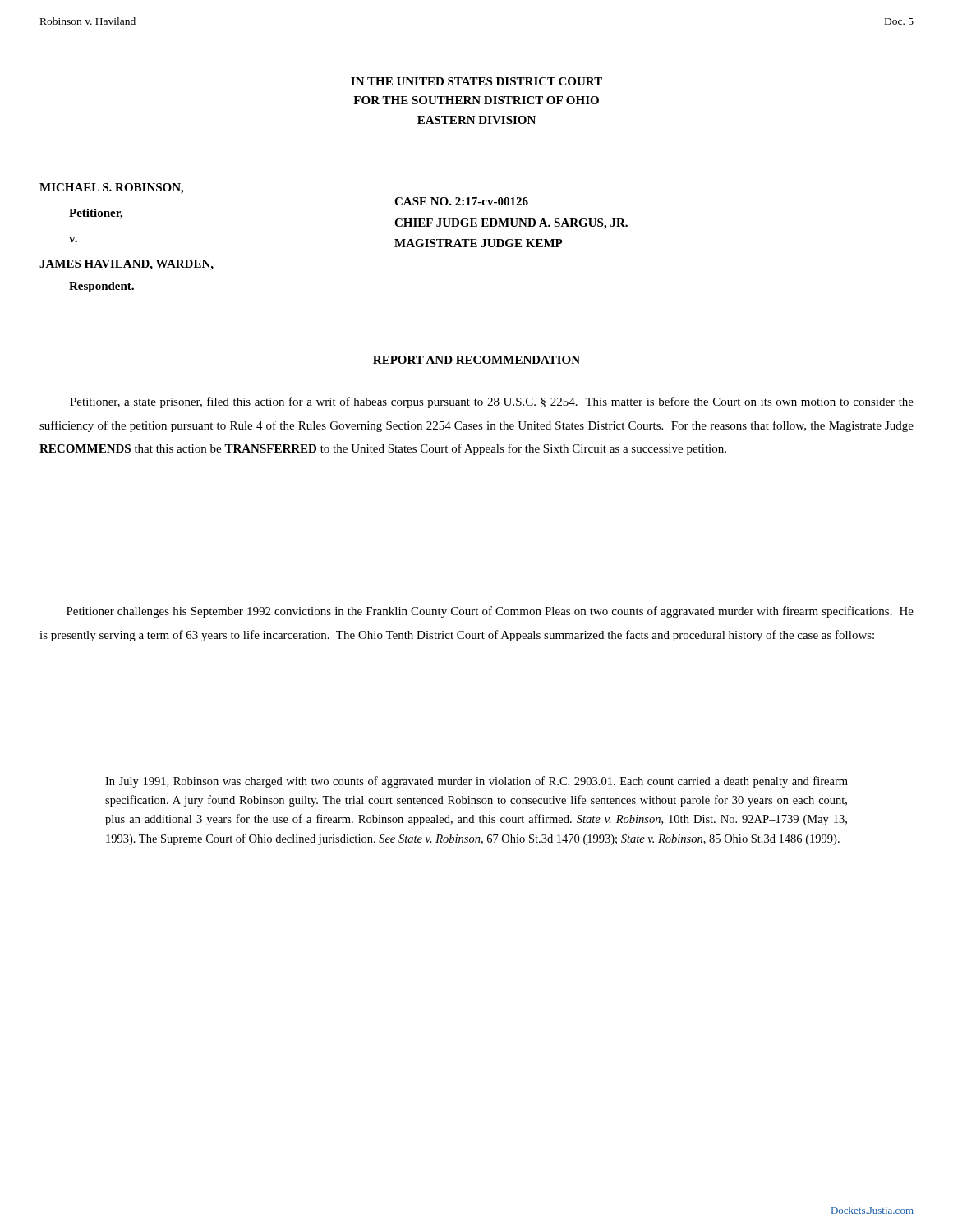Click on the text with the text "MICHAEL S. ROBINSON,"

(x=112, y=187)
